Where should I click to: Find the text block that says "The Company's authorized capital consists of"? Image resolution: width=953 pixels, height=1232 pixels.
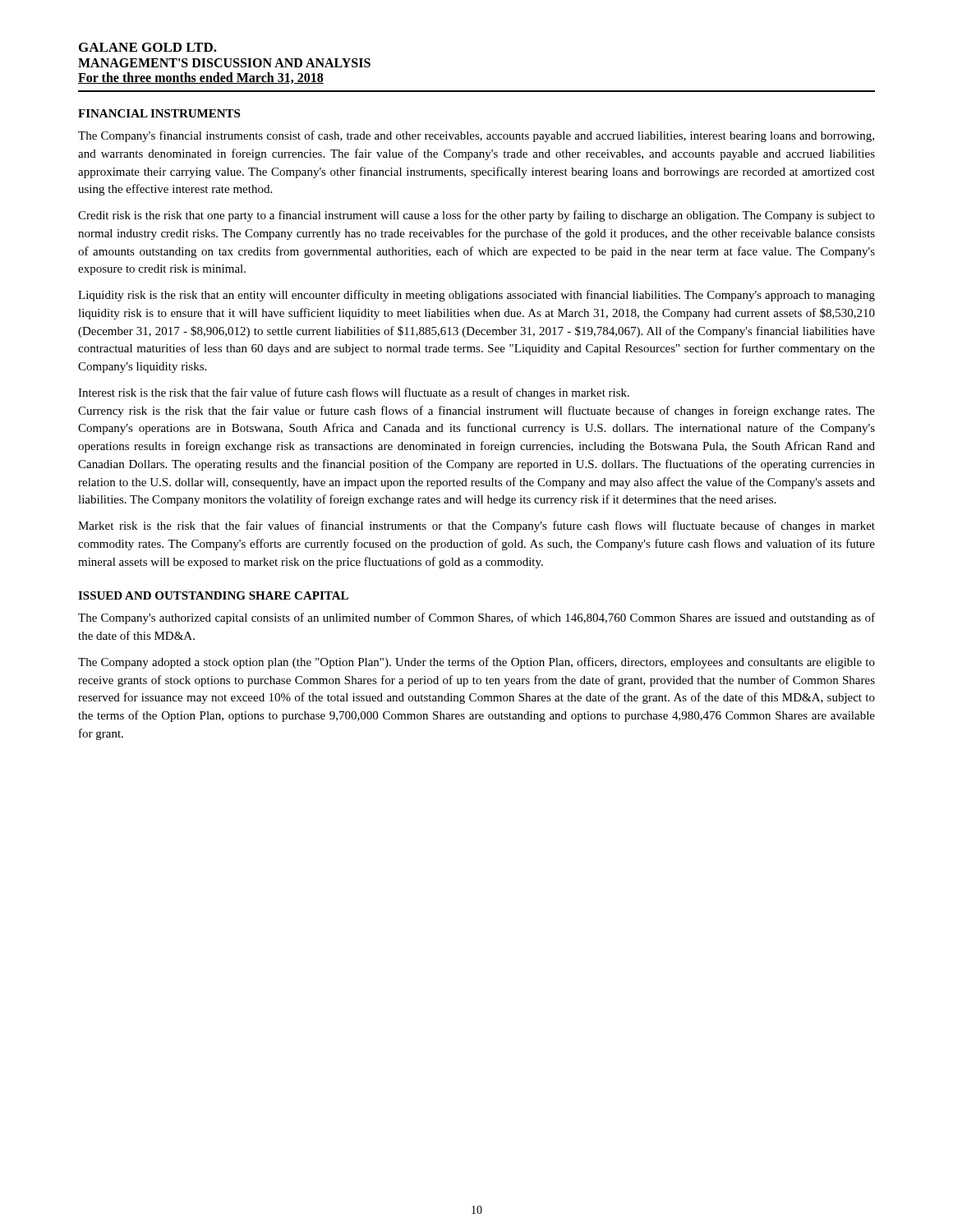476,627
